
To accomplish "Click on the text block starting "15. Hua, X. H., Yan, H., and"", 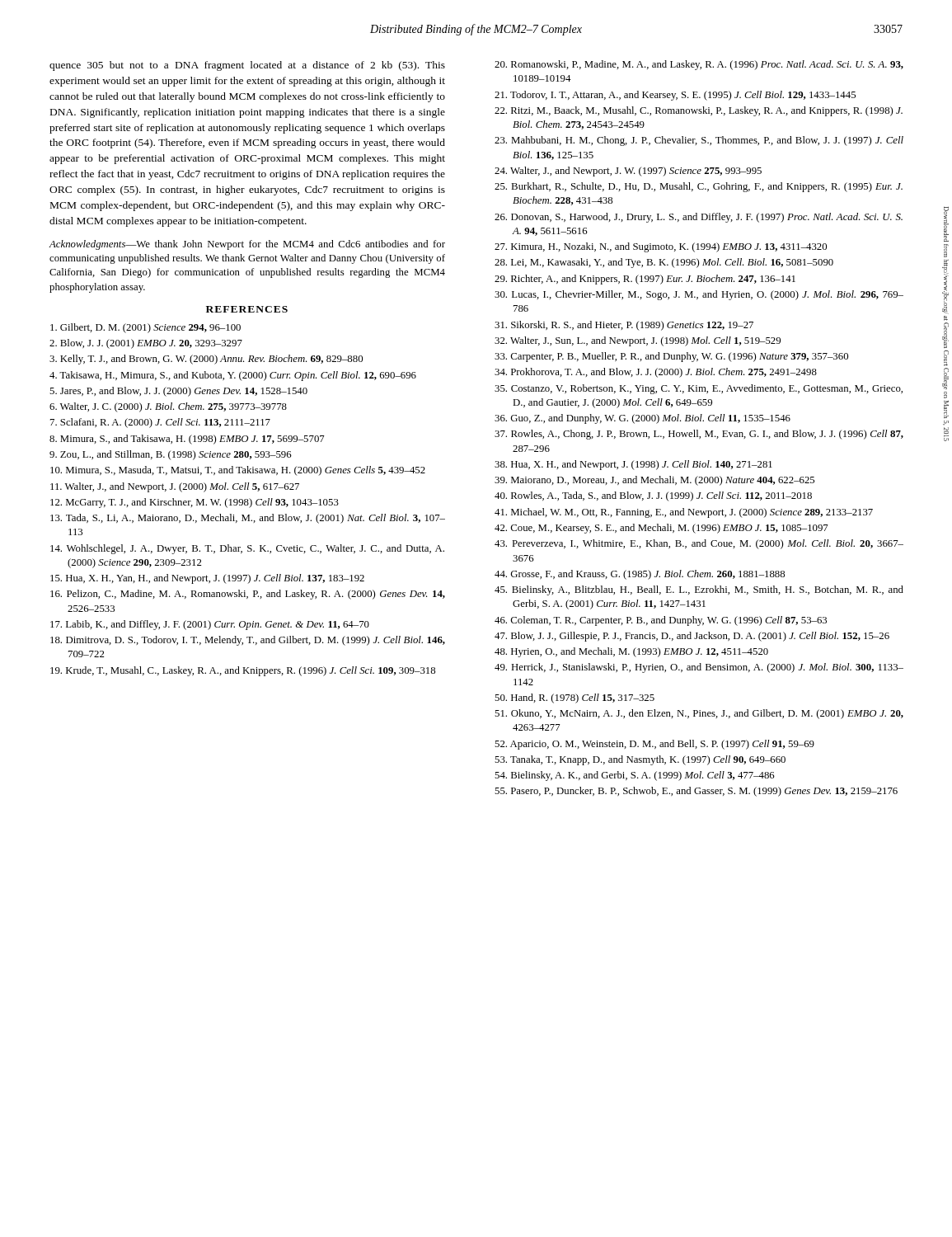I will [207, 578].
